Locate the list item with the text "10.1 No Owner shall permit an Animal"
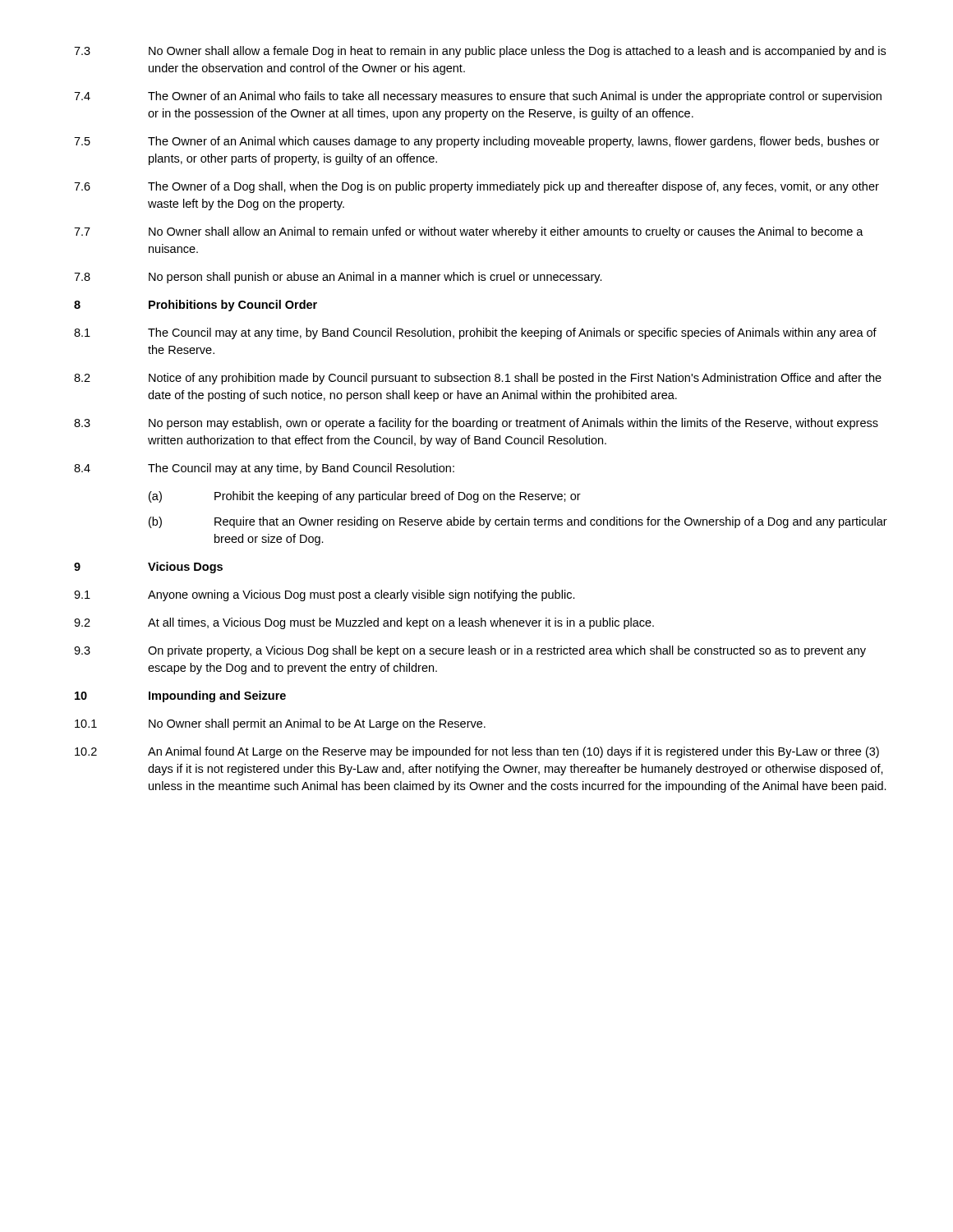This screenshot has height=1232, width=953. (481, 724)
